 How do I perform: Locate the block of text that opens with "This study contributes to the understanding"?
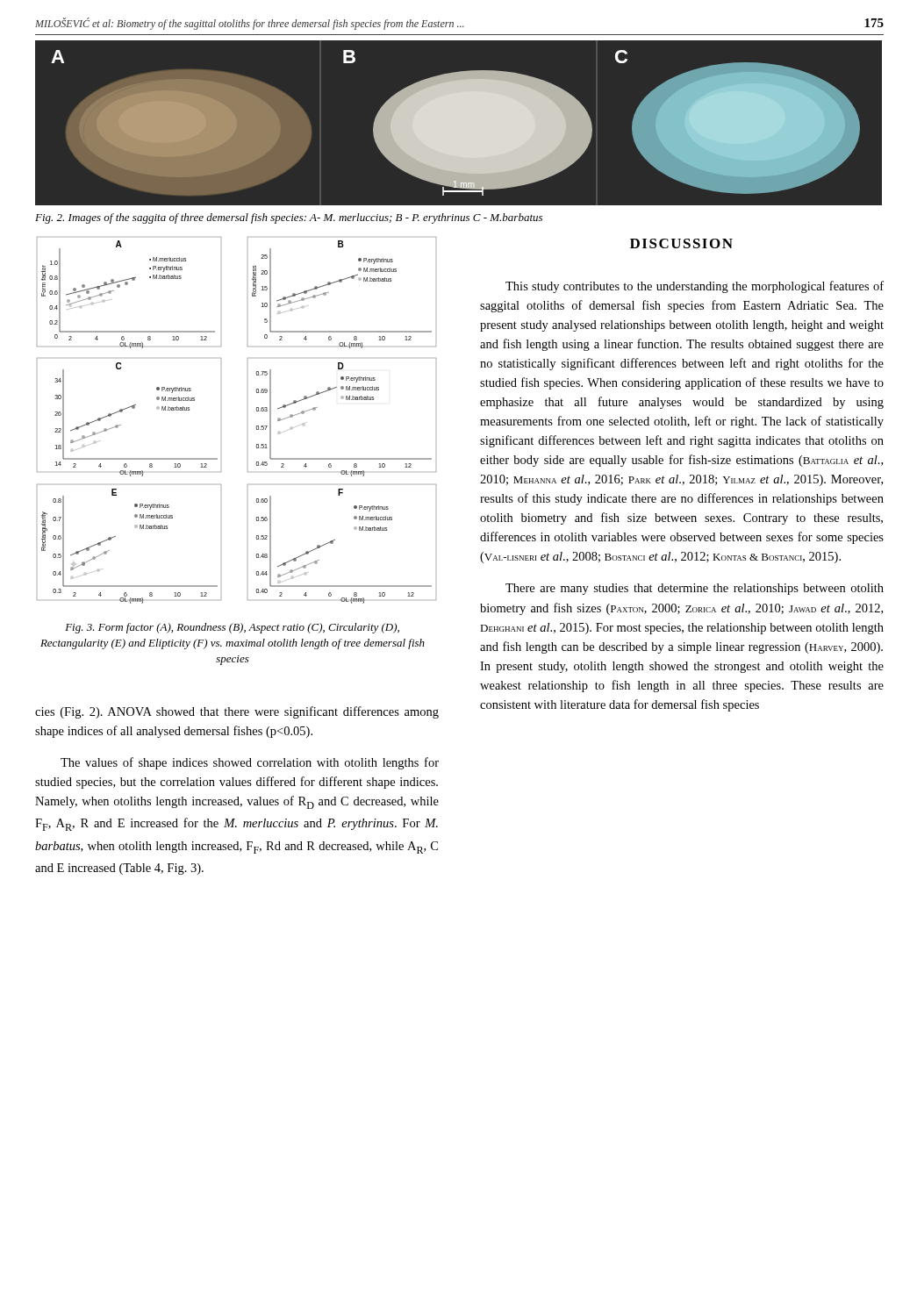tap(682, 495)
